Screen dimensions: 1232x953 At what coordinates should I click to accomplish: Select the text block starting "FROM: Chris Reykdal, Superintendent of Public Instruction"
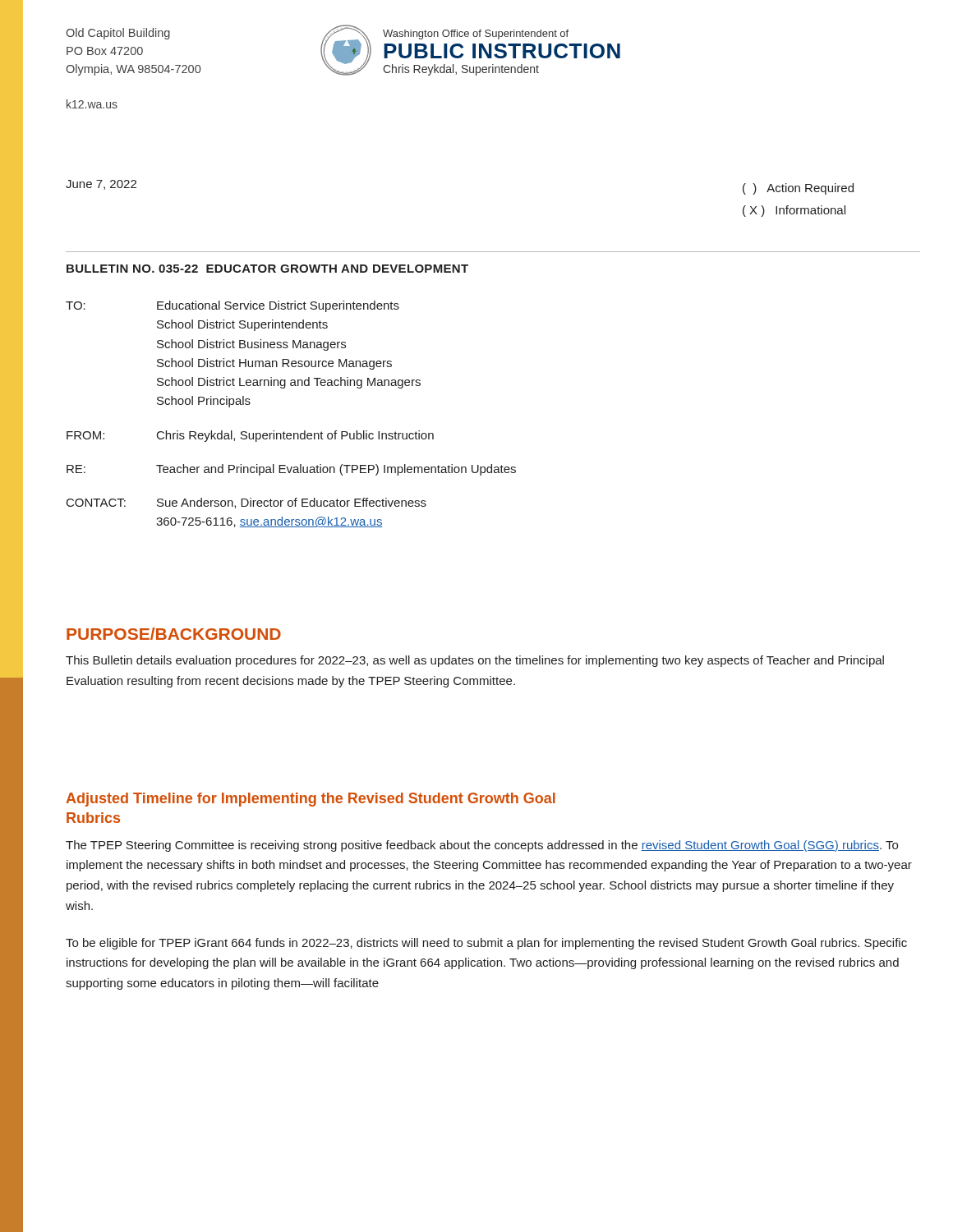(250, 436)
